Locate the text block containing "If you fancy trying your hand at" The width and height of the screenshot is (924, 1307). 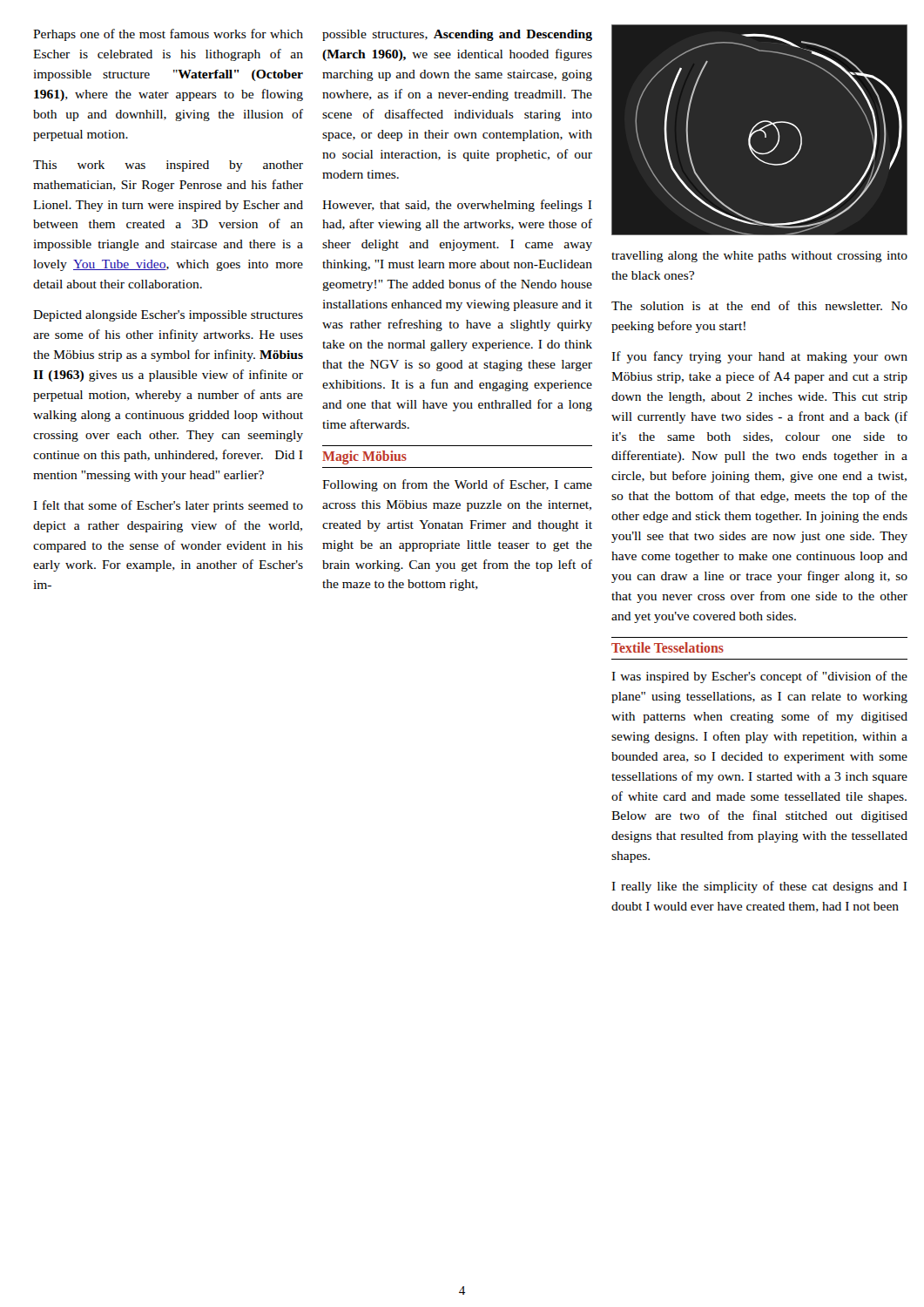pos(759,486)
